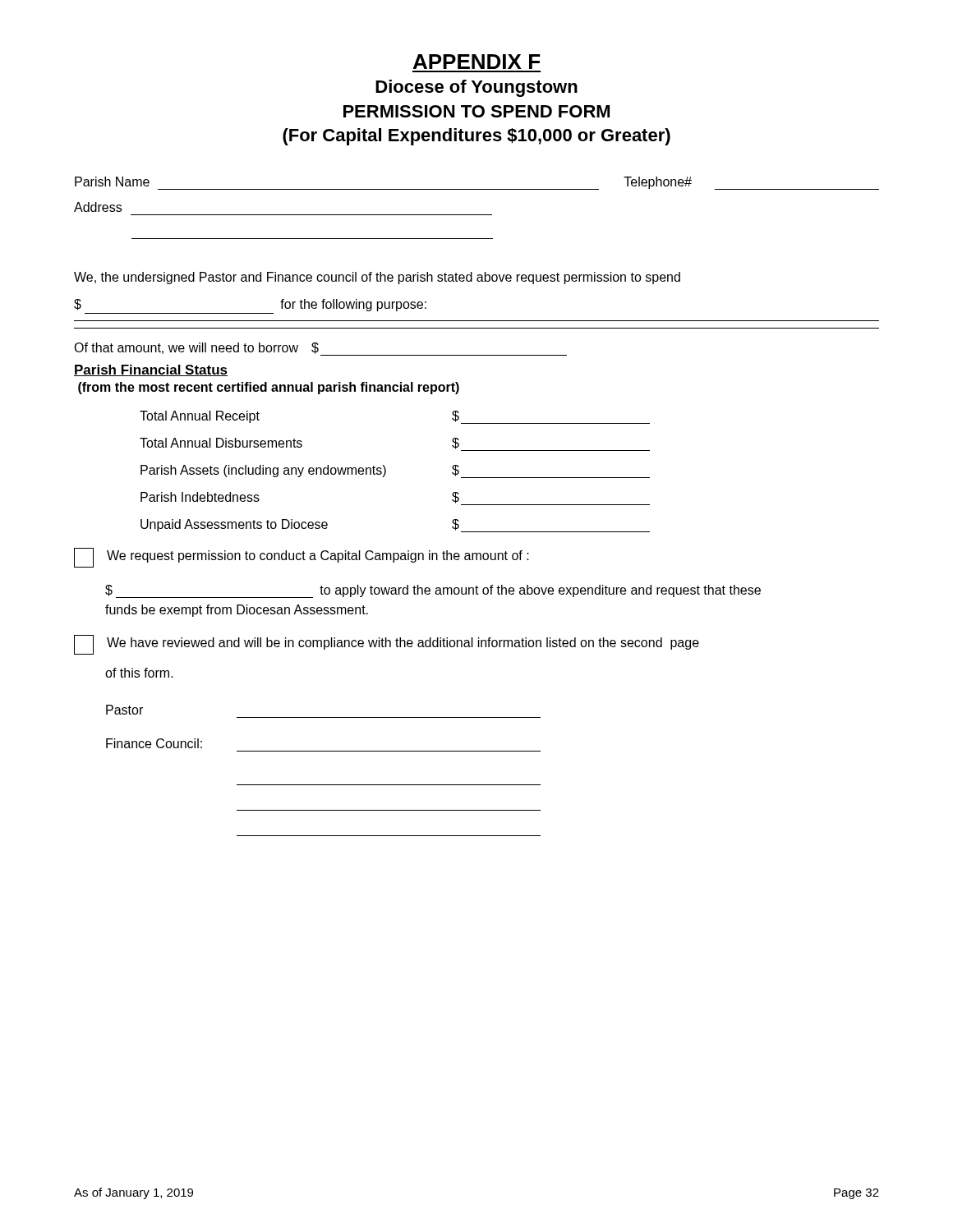Locate the text that reads "Pastor Finance Council:"
Viewport: 953px width, 1232px height.
124,710
